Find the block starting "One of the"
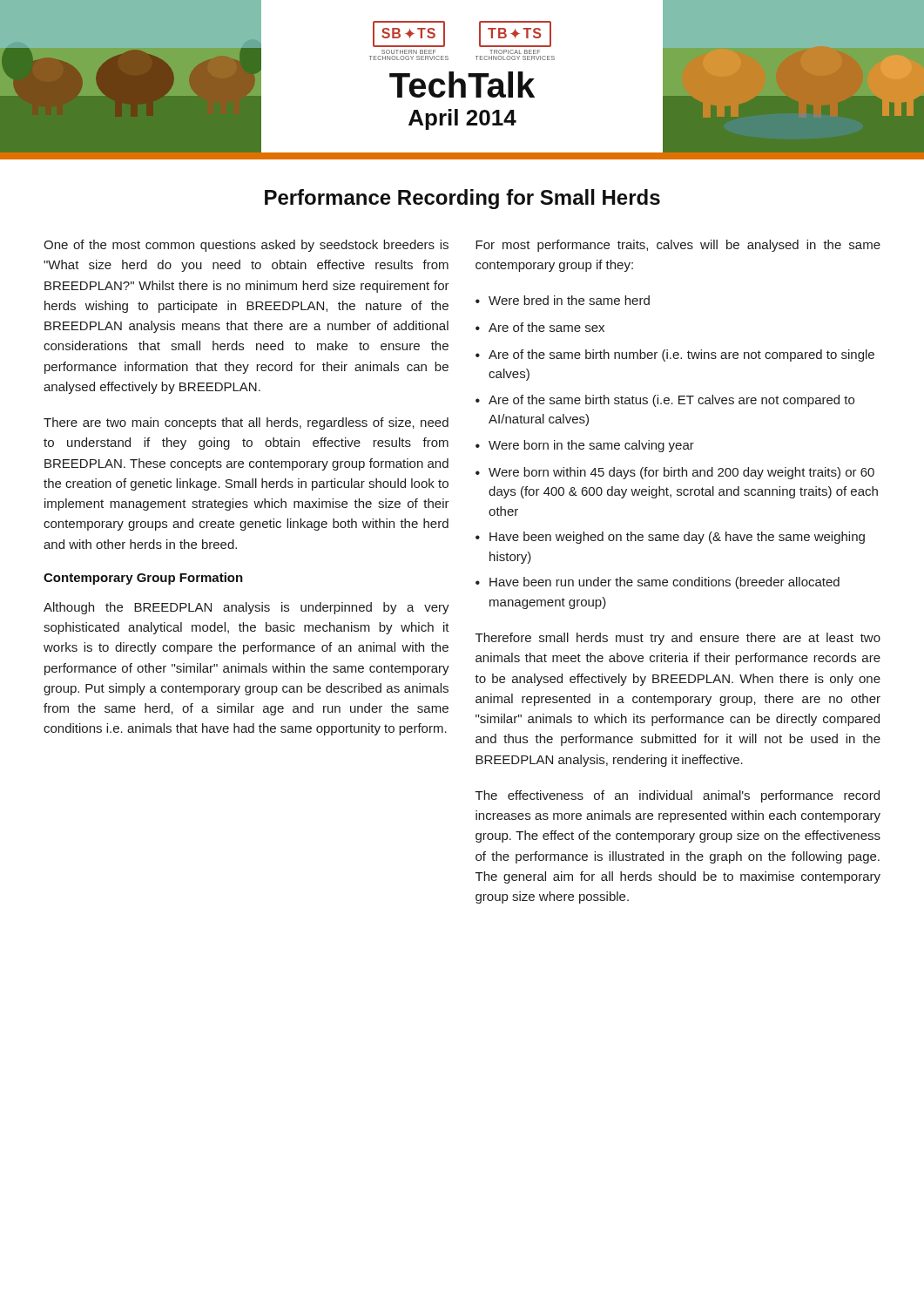This screenshot has height=1307, width=924. coord(246,315)
